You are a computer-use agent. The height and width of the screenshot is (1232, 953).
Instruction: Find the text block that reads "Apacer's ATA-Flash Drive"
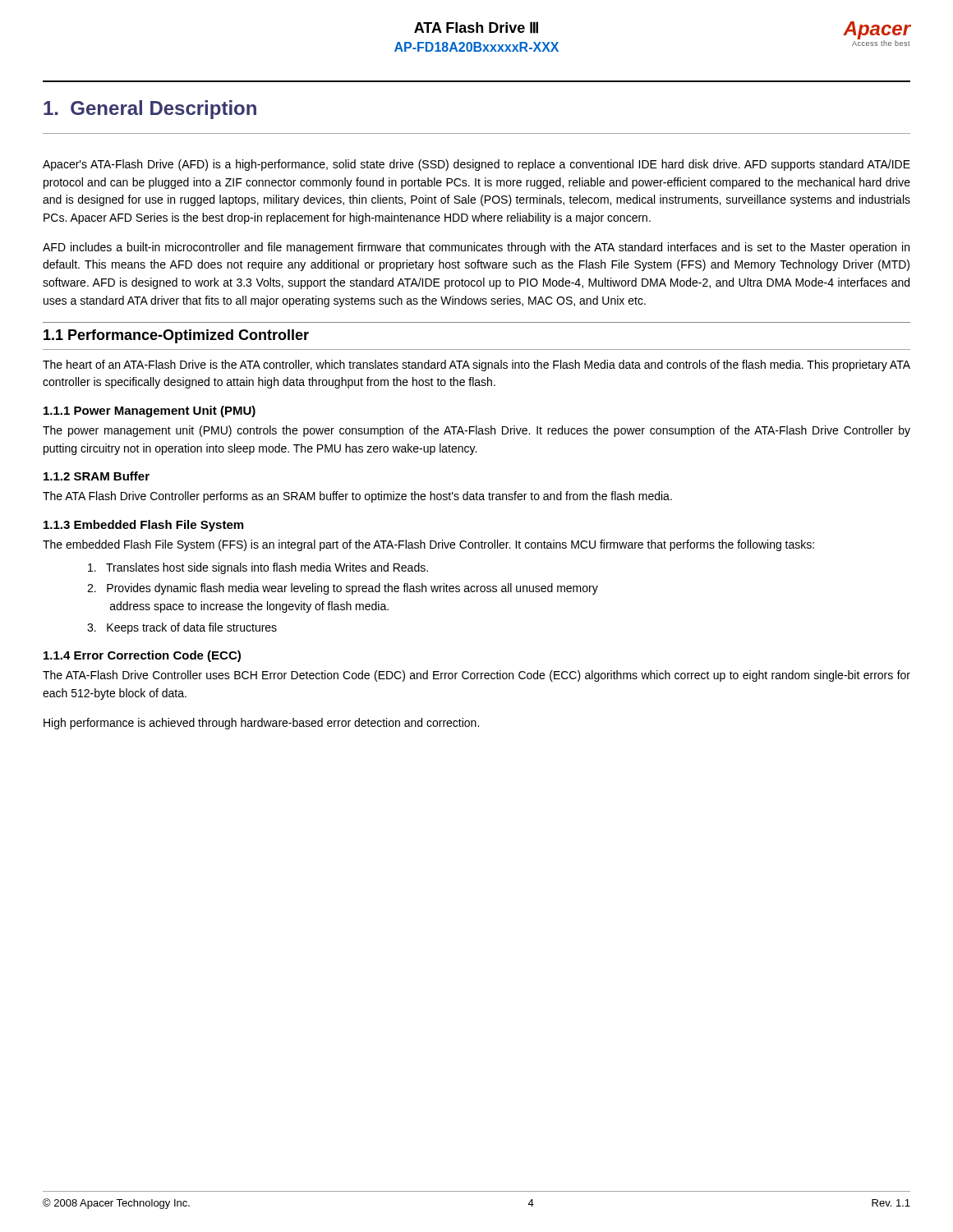[x=476, y=192]
